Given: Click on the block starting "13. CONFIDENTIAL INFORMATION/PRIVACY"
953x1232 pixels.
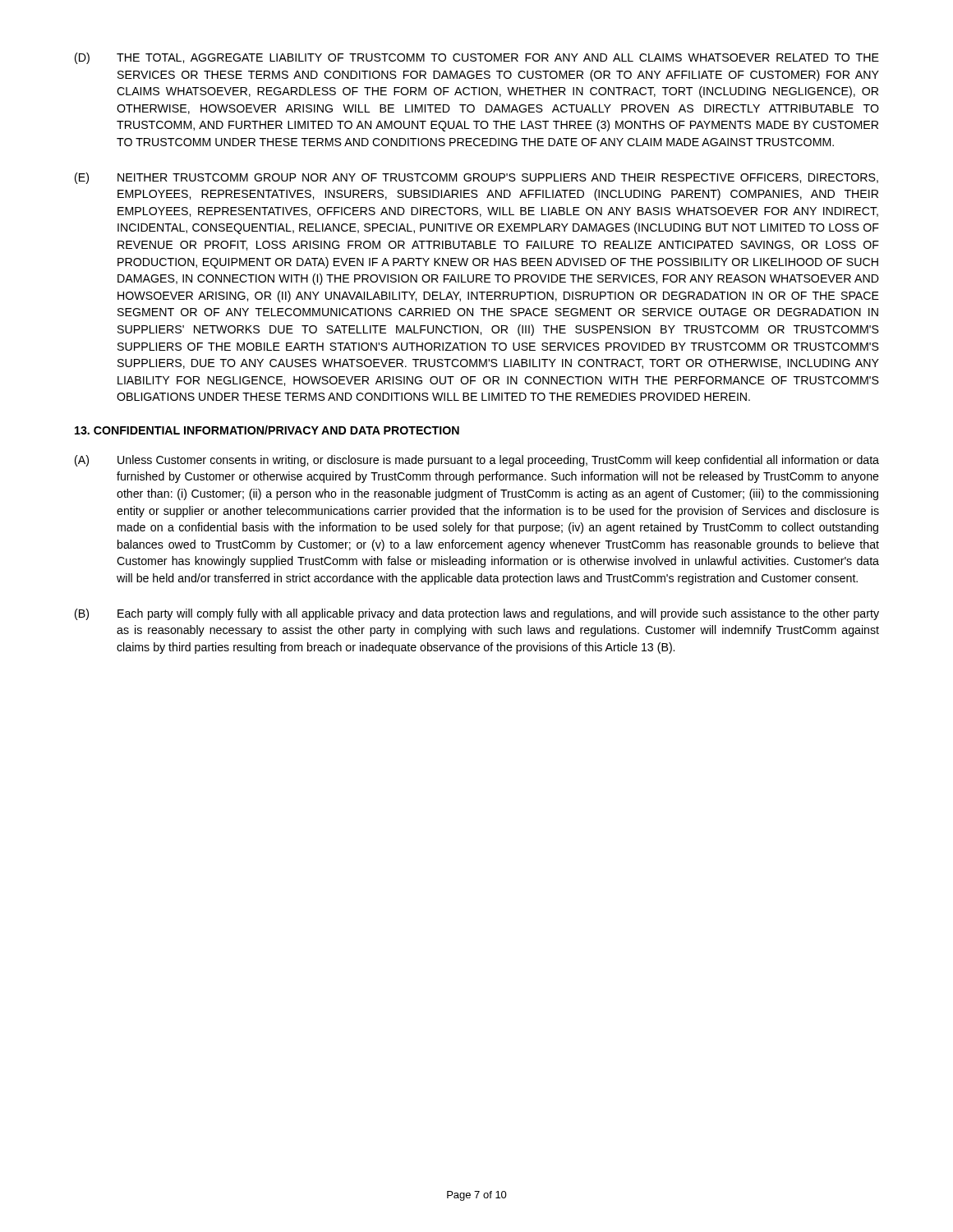Looking at the screenshot, I should click(x=267, y=430).
